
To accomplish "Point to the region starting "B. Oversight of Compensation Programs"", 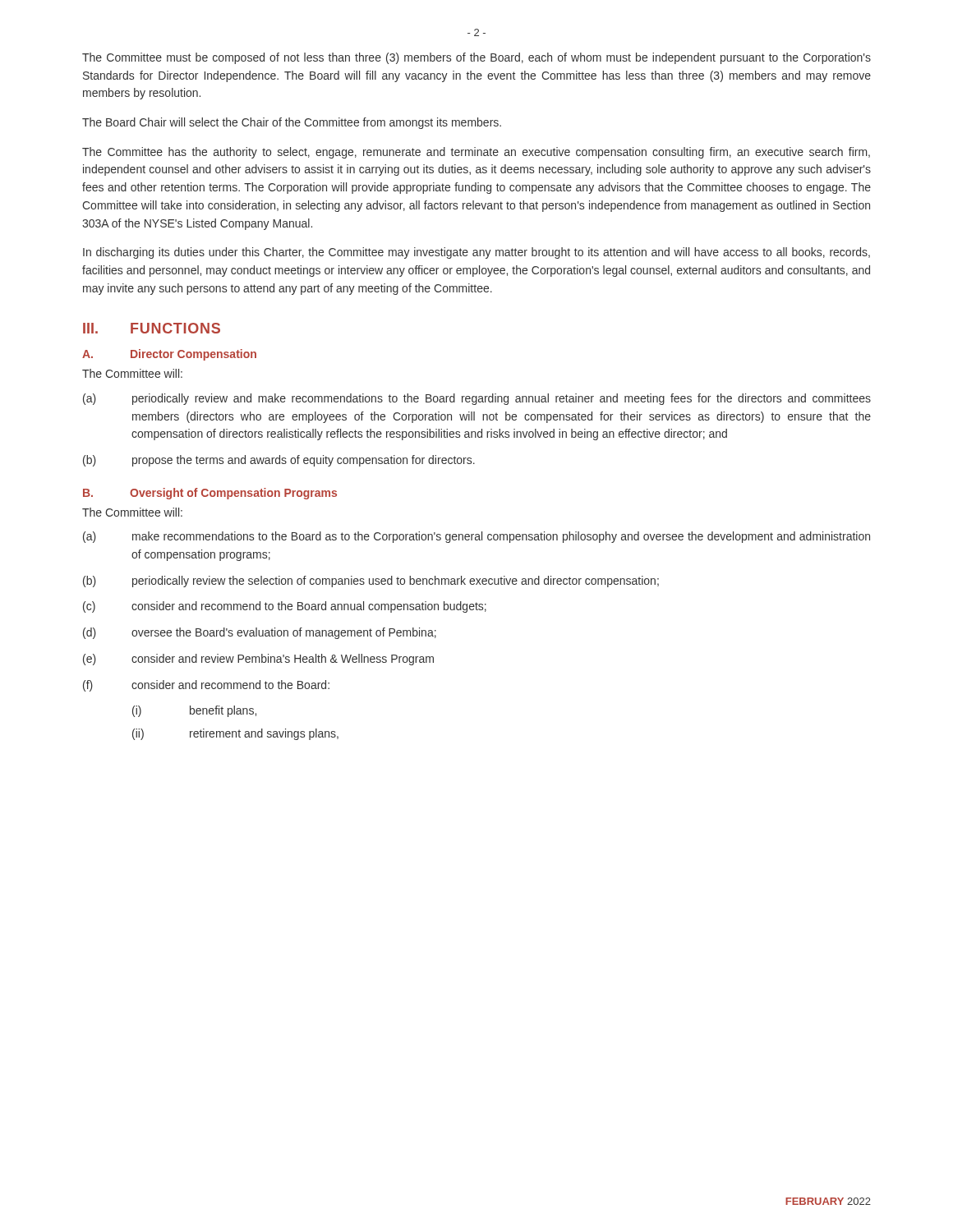I will (x=210, y=493).
